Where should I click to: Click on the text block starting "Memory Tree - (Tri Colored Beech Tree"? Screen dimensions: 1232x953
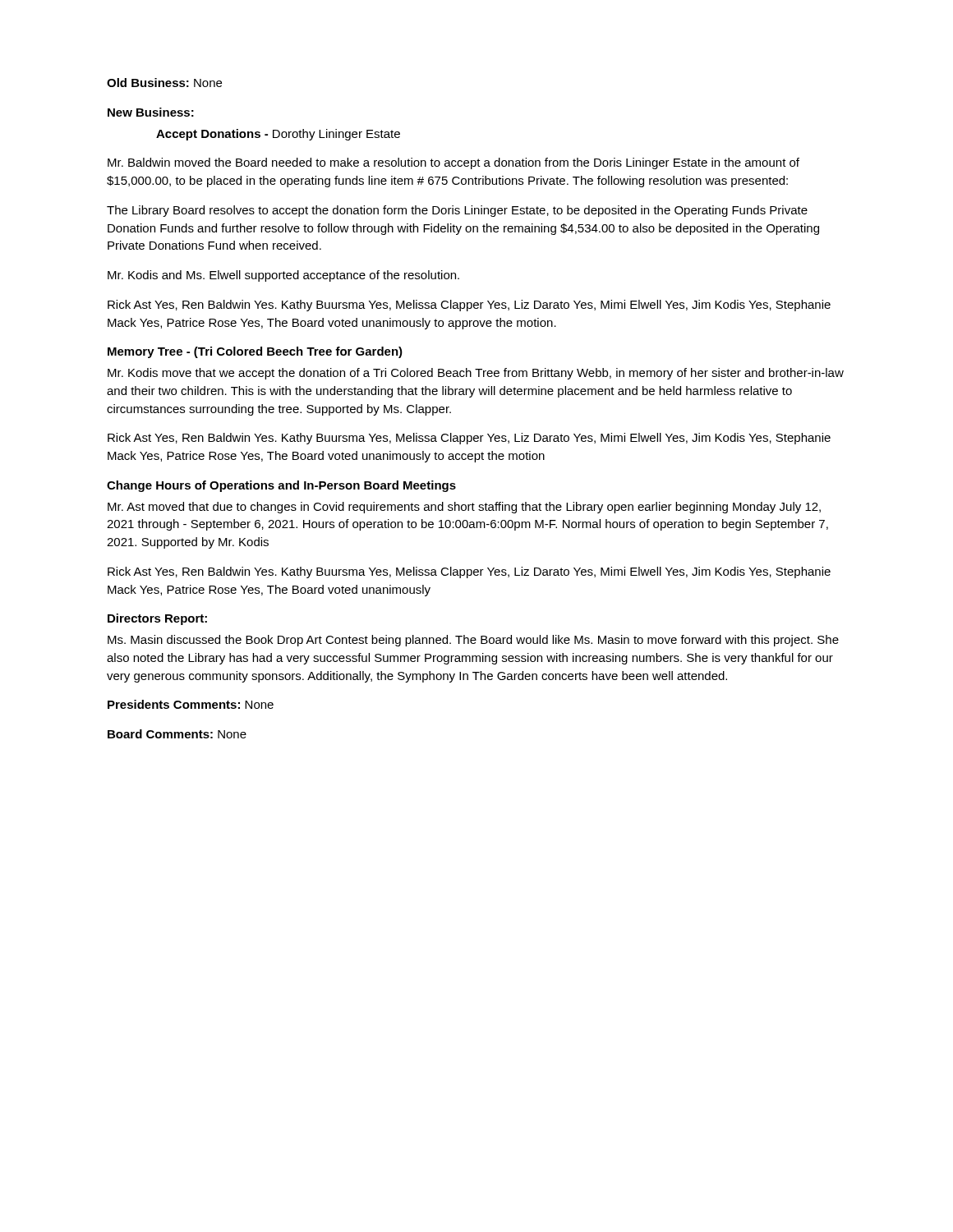[x=255, y=351]
